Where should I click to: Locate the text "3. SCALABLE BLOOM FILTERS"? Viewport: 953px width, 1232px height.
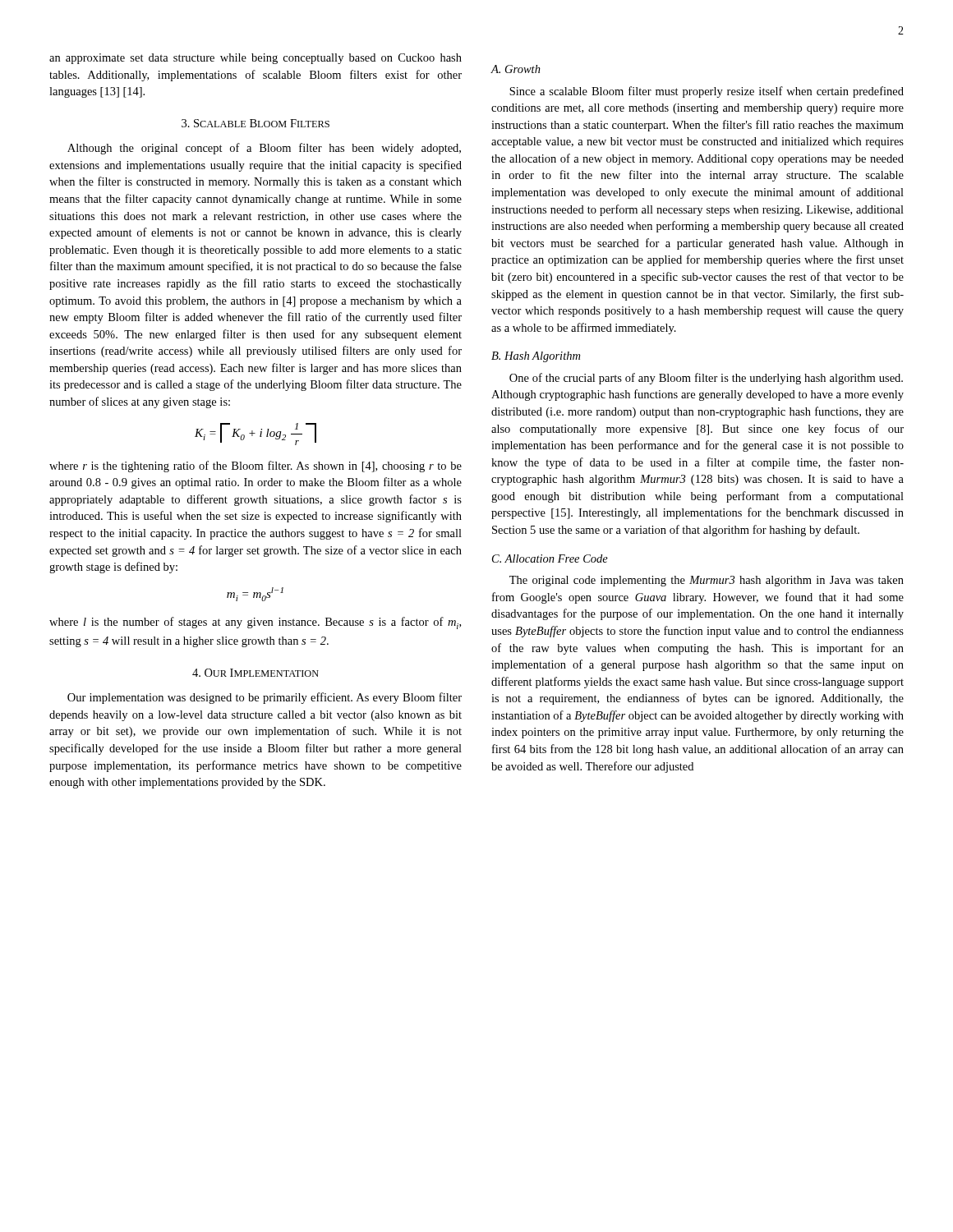click(x=255, y=123)
